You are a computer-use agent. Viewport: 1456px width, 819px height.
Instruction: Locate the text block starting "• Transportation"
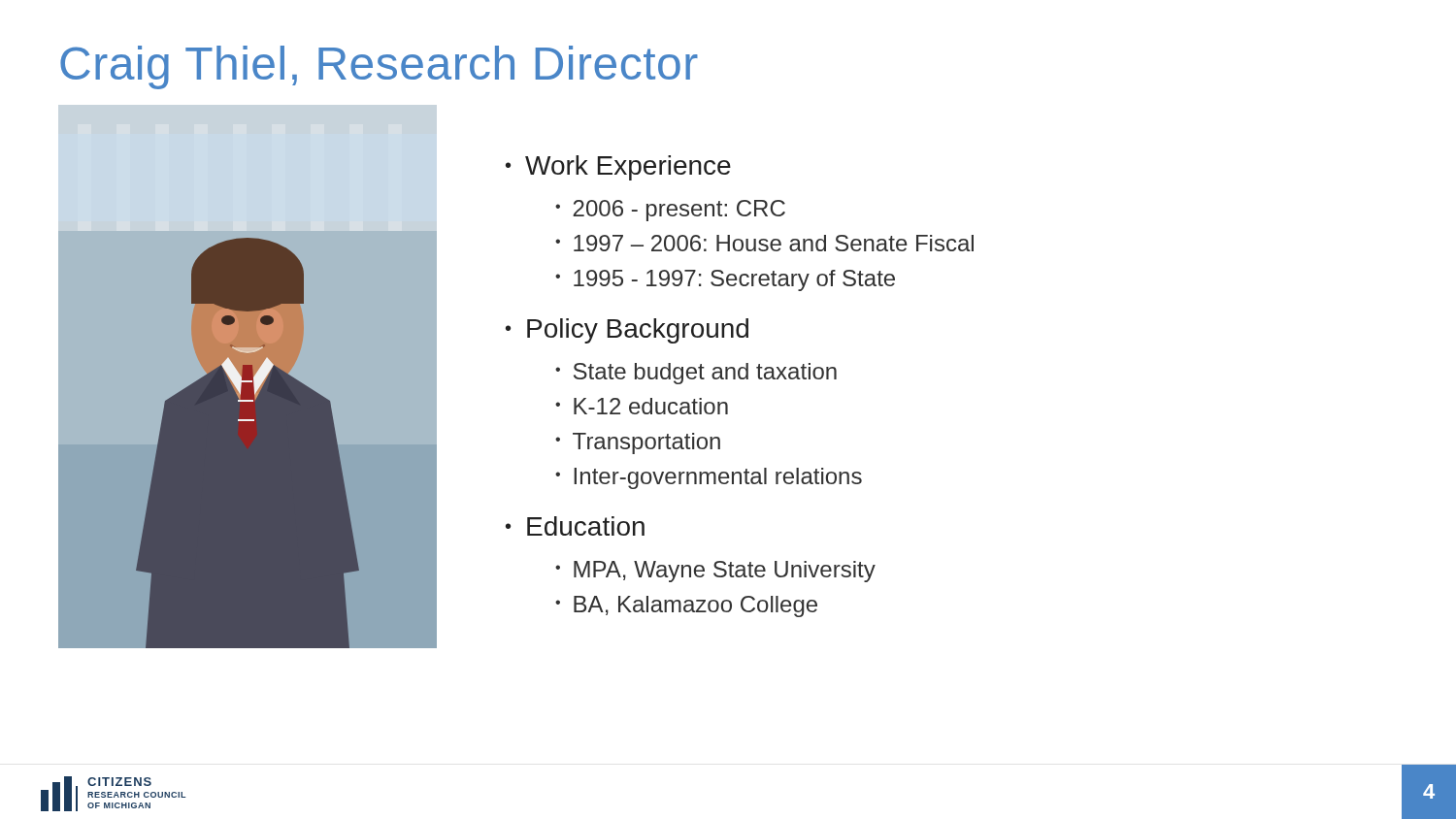pyautogui.click(x=638, y=442)
